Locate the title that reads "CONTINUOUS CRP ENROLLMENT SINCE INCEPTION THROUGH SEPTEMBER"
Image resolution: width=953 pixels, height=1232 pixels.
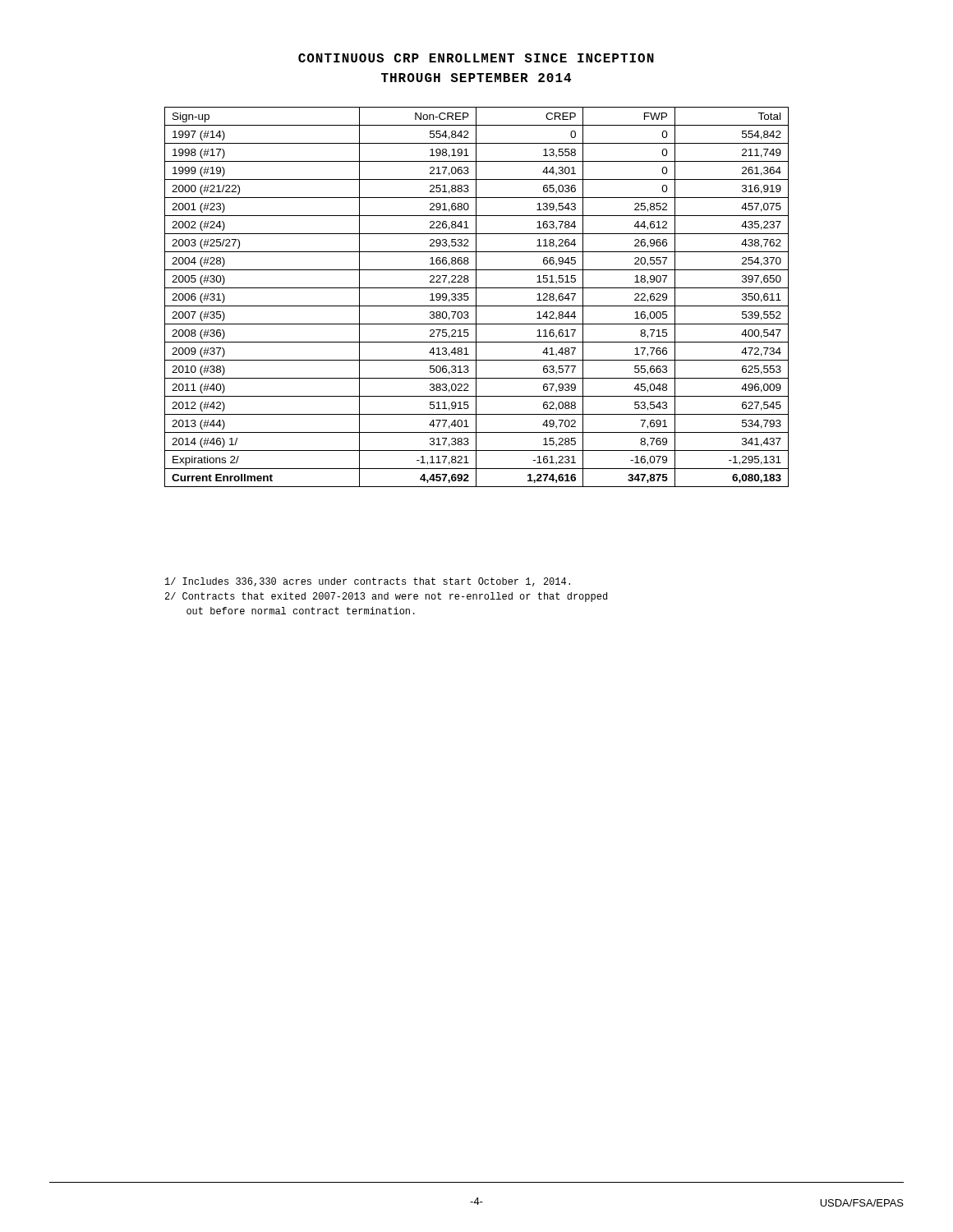click(476, 69)
